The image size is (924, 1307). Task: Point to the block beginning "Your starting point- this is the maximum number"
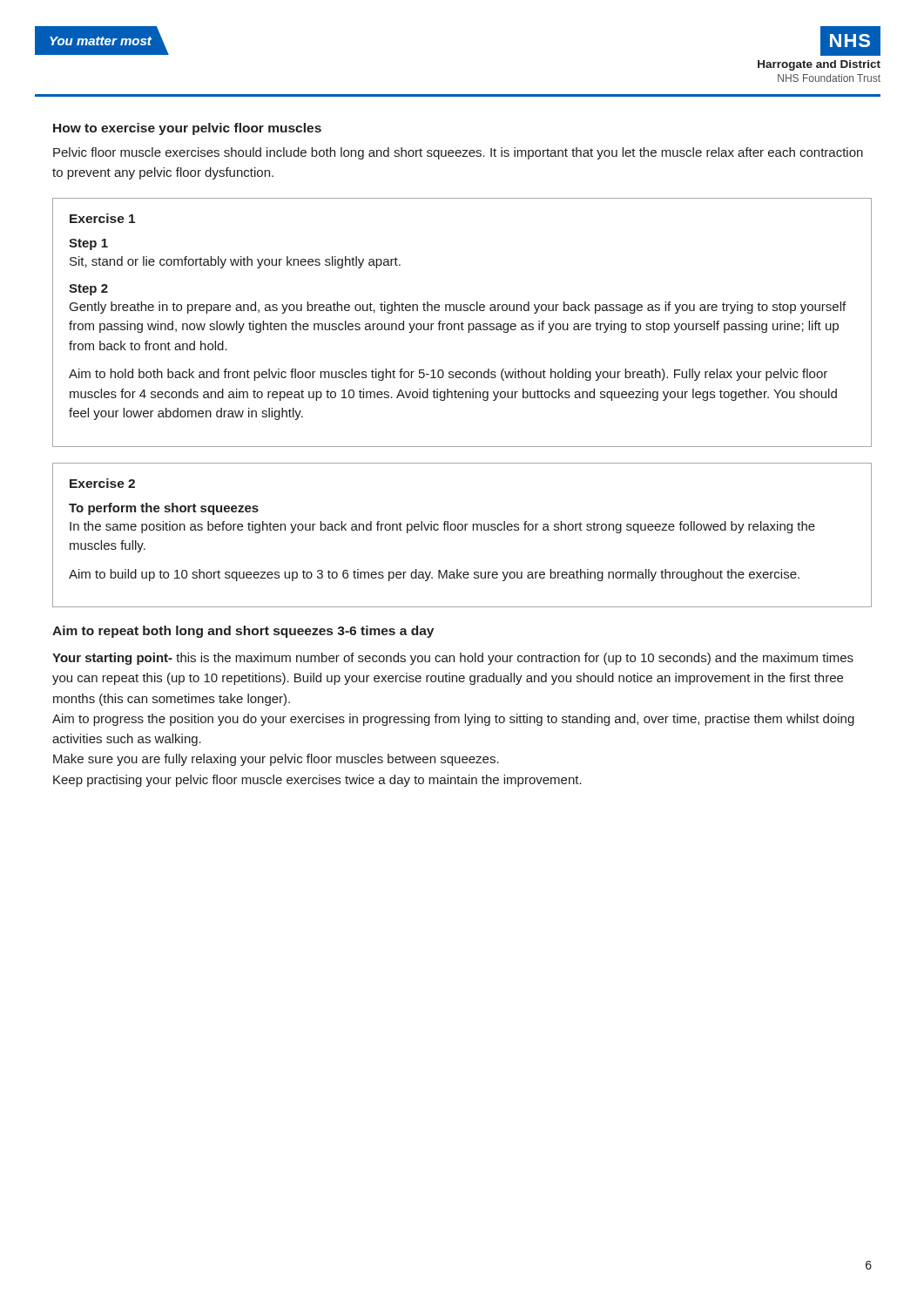click(462, 718)
